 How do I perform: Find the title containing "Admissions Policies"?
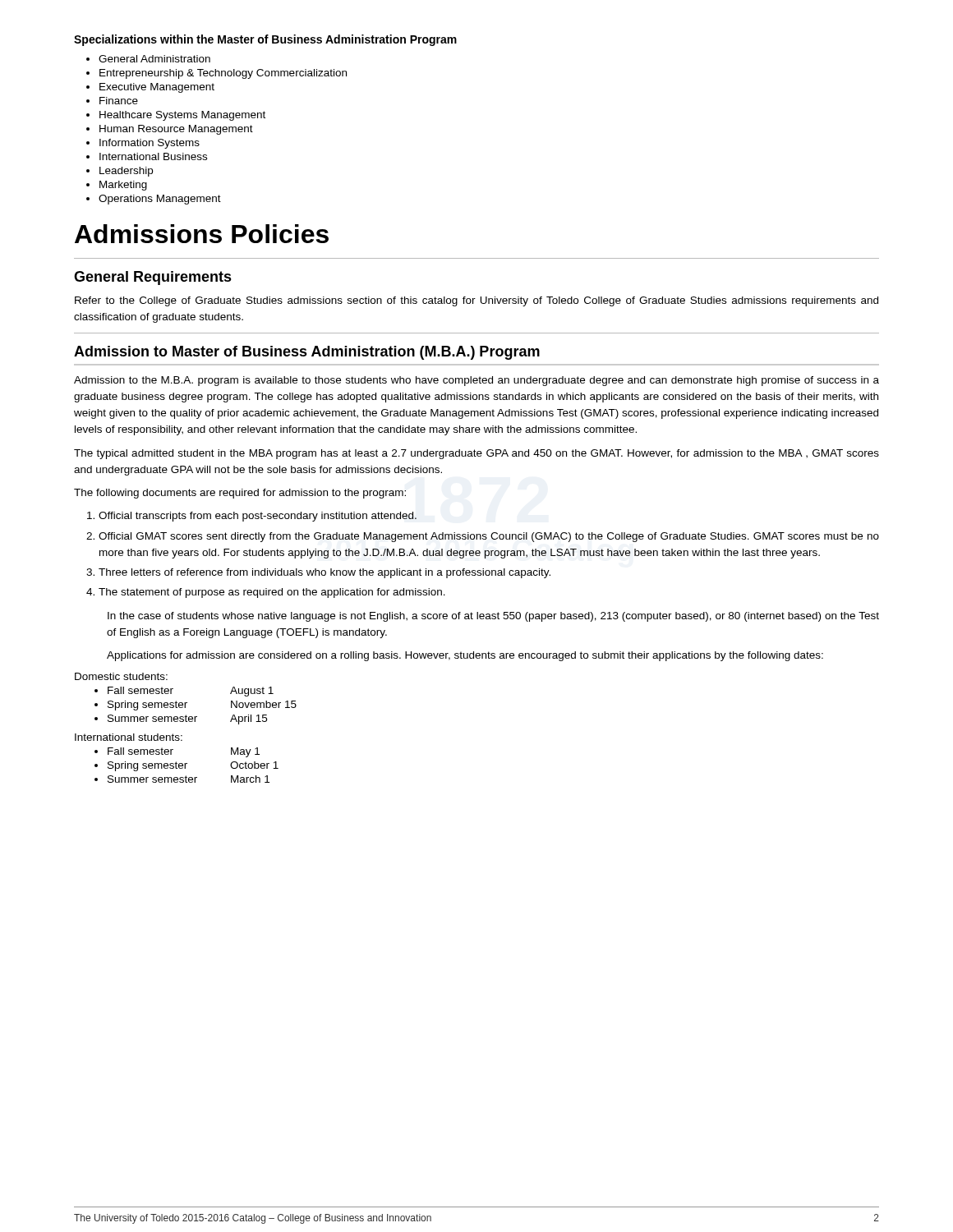pyautogui.click(x=202, y=234)
